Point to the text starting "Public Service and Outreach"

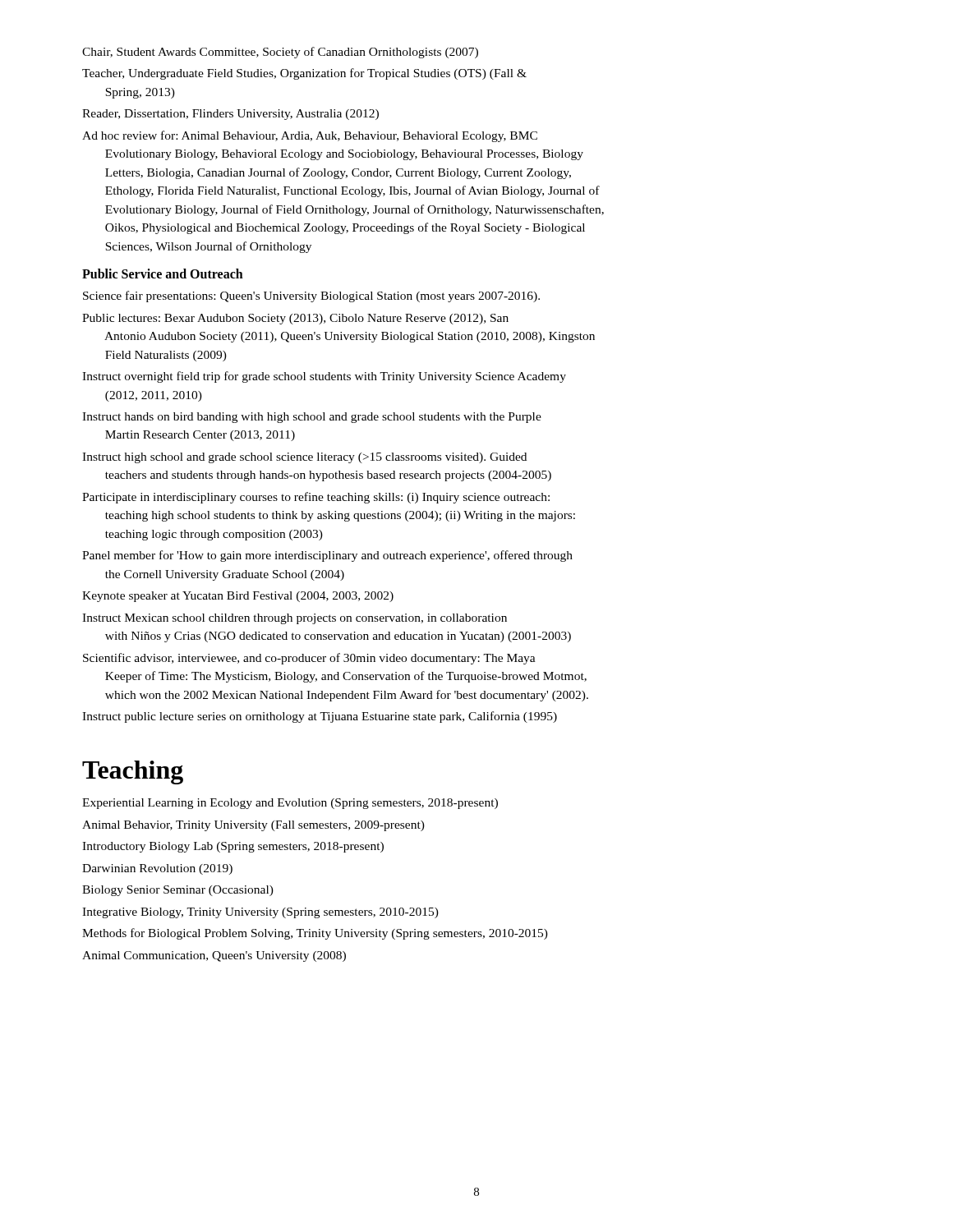163,274
